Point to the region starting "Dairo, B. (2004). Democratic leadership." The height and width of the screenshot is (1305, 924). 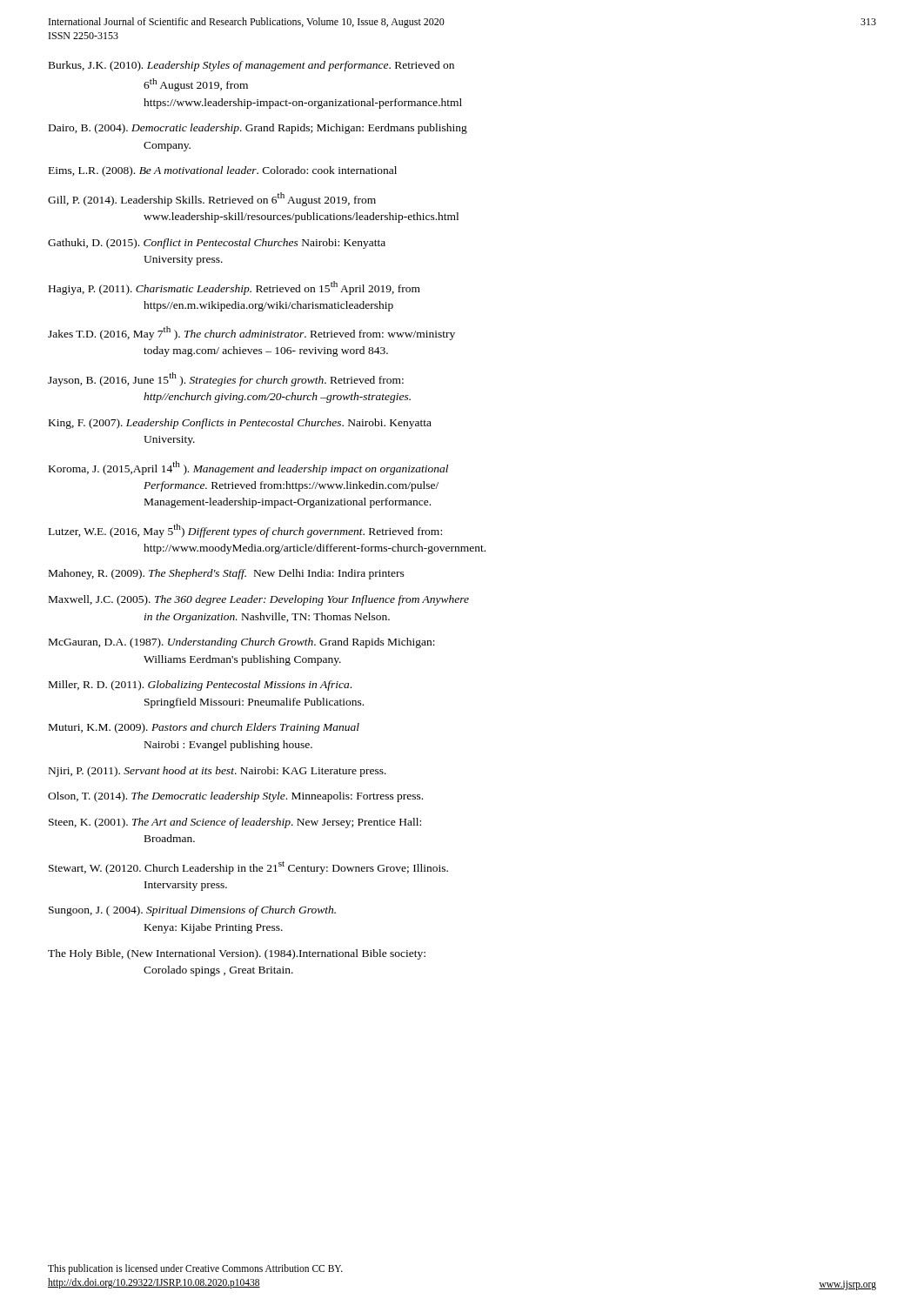[x=257, y=136]
